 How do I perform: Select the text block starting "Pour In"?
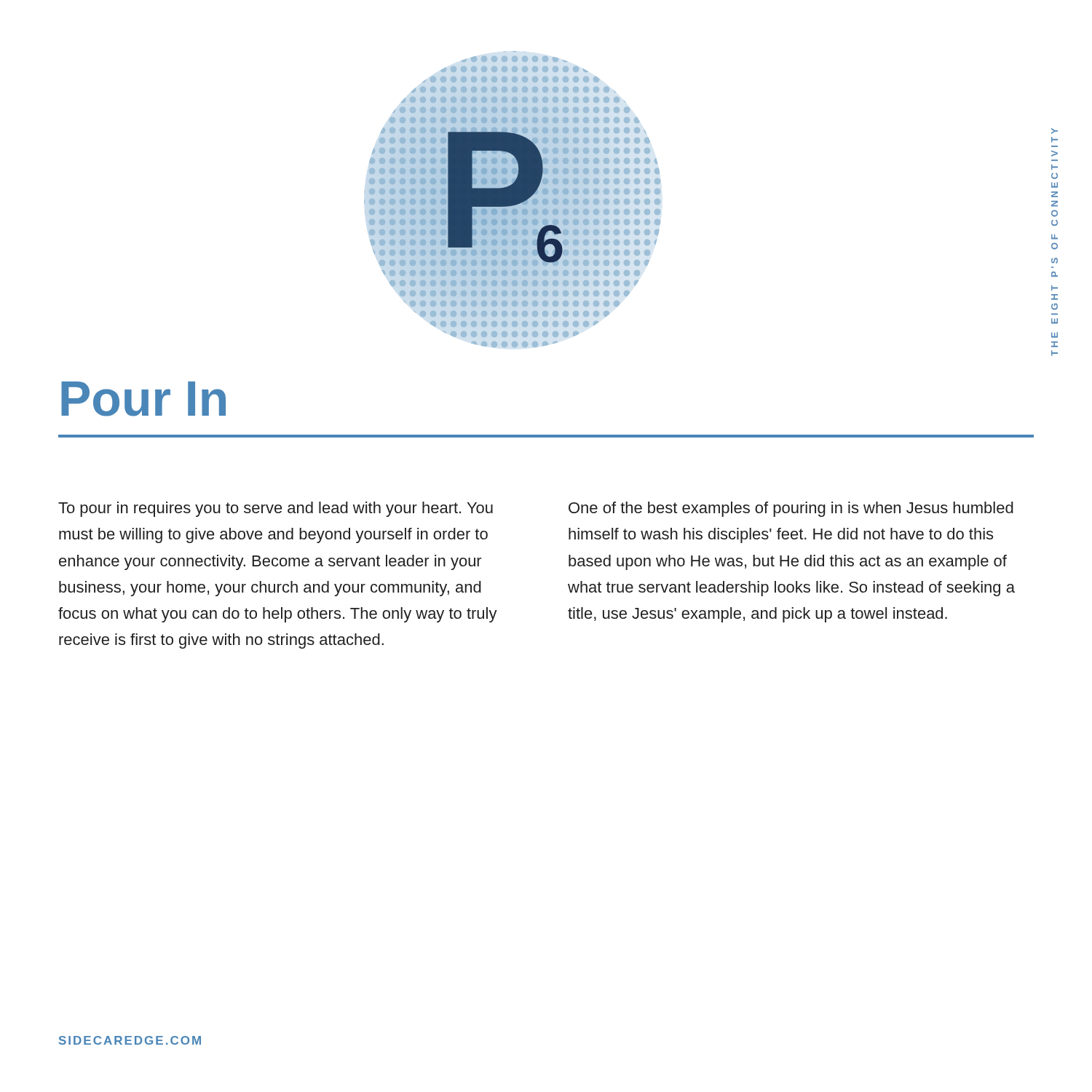(143, 399)
